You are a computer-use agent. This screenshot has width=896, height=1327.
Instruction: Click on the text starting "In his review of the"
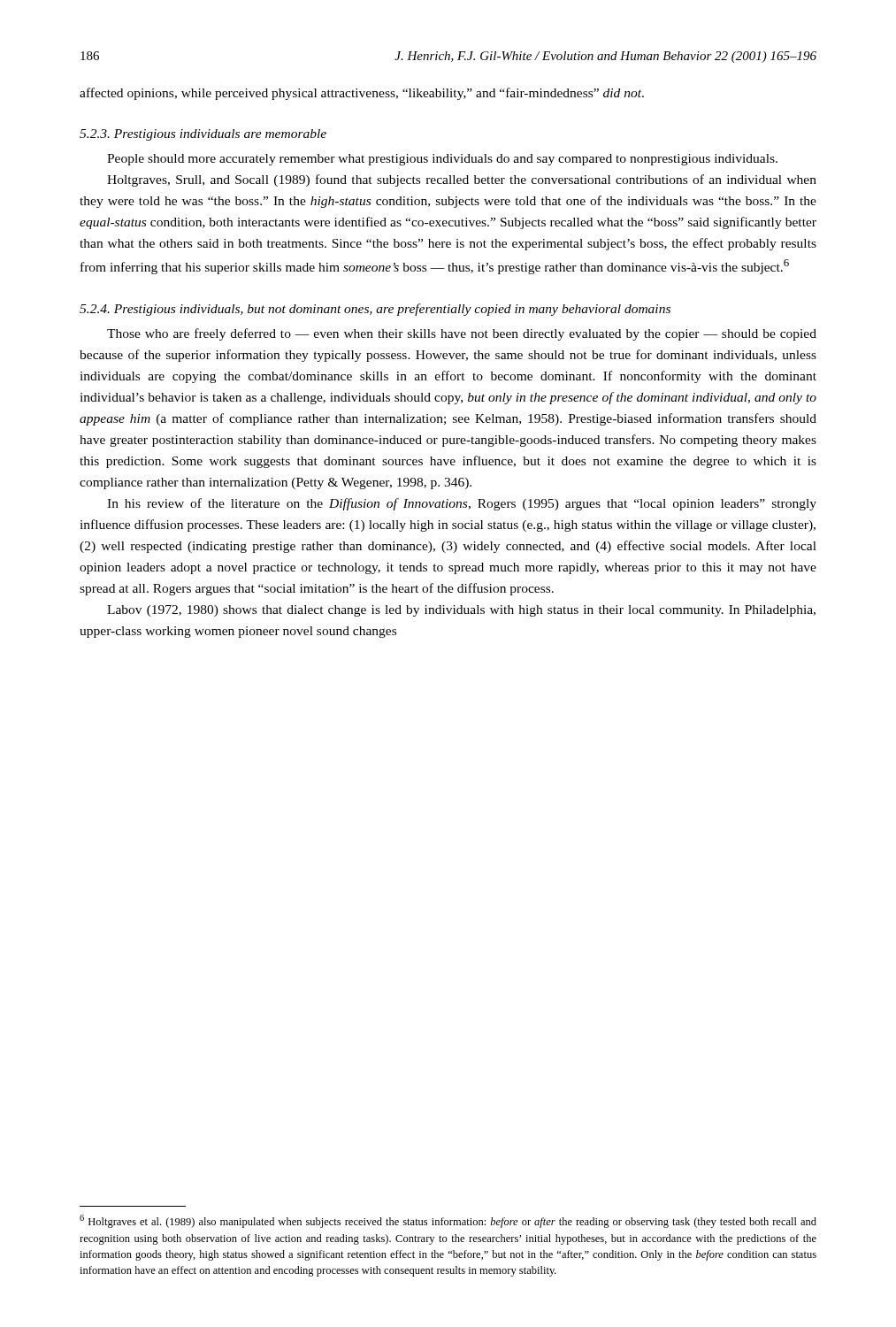point(448,546)
